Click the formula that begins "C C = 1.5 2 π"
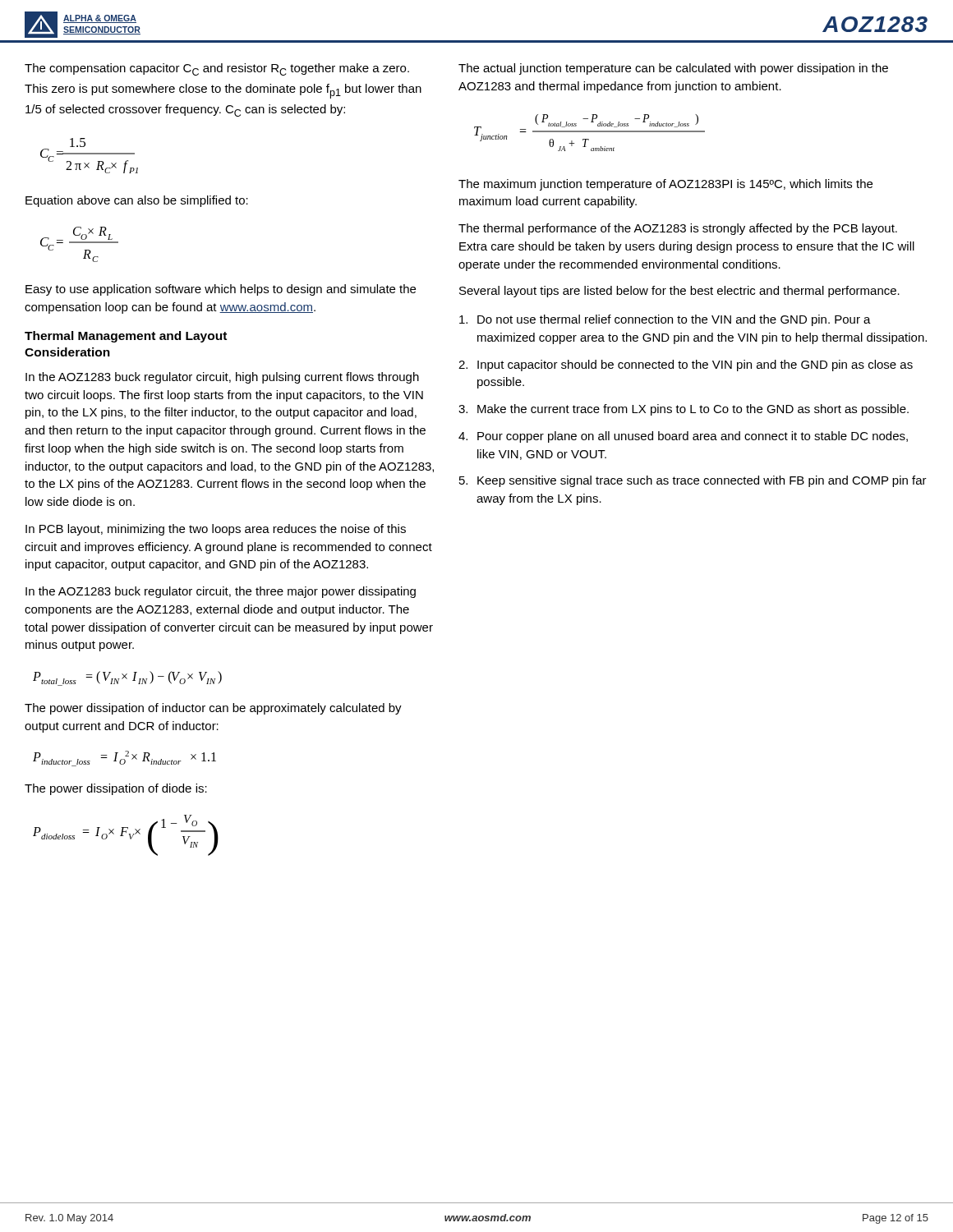This screenshot has height=1232, width=953. pyautogui.click(x=122, y=155)
